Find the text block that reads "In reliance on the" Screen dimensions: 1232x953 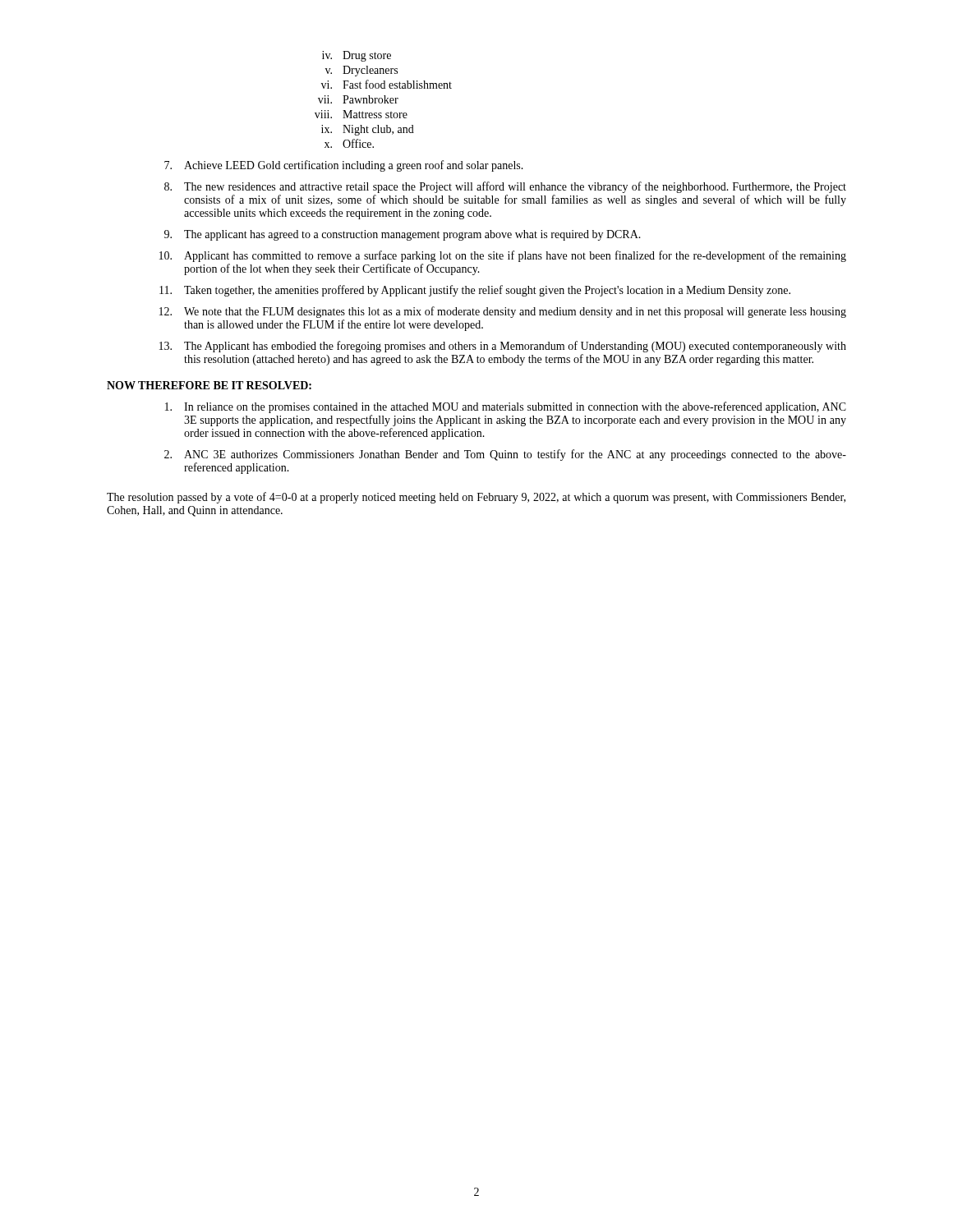tap(476, 420)
